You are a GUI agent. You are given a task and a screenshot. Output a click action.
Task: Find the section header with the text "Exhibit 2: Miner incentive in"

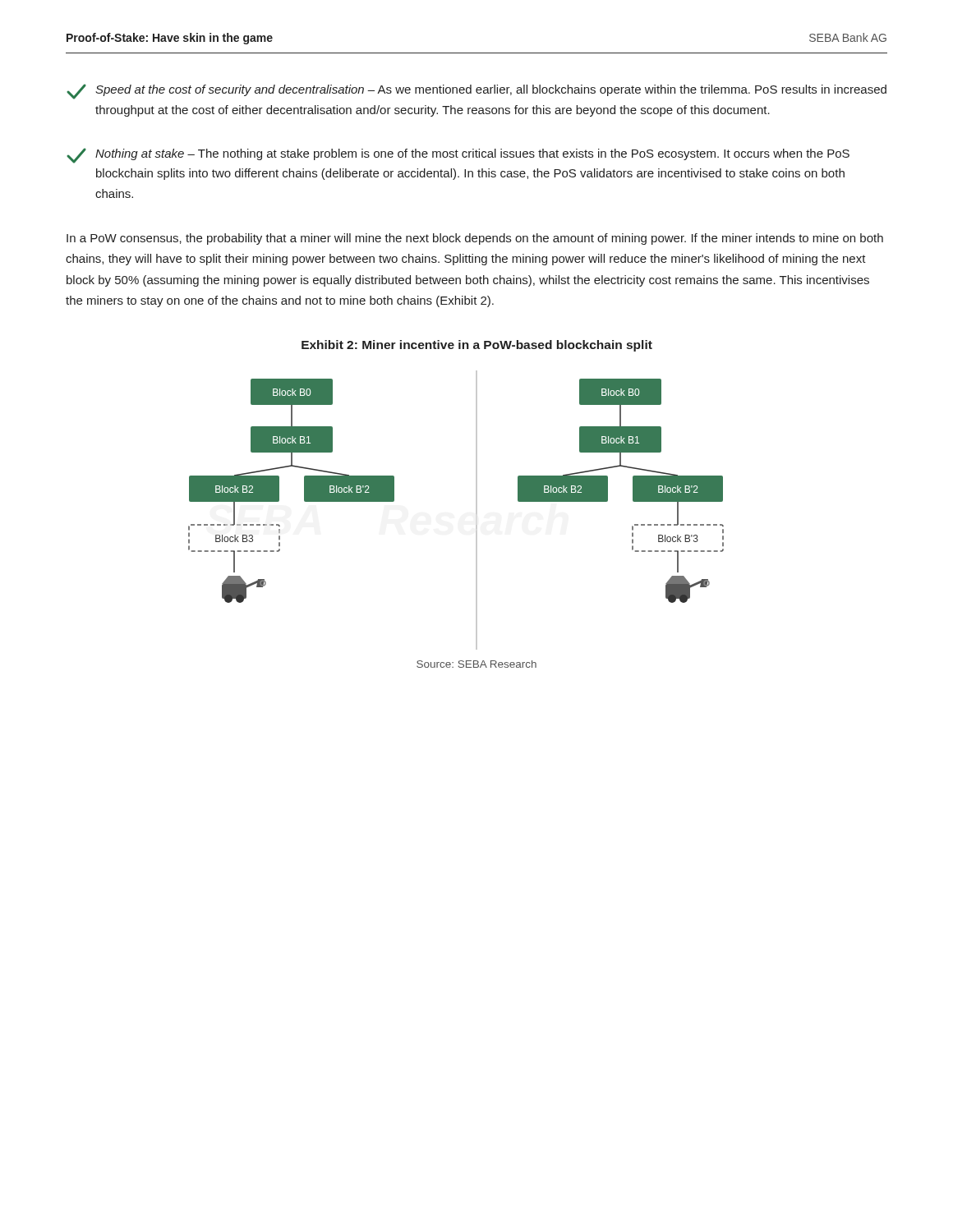tap(476, 344)
